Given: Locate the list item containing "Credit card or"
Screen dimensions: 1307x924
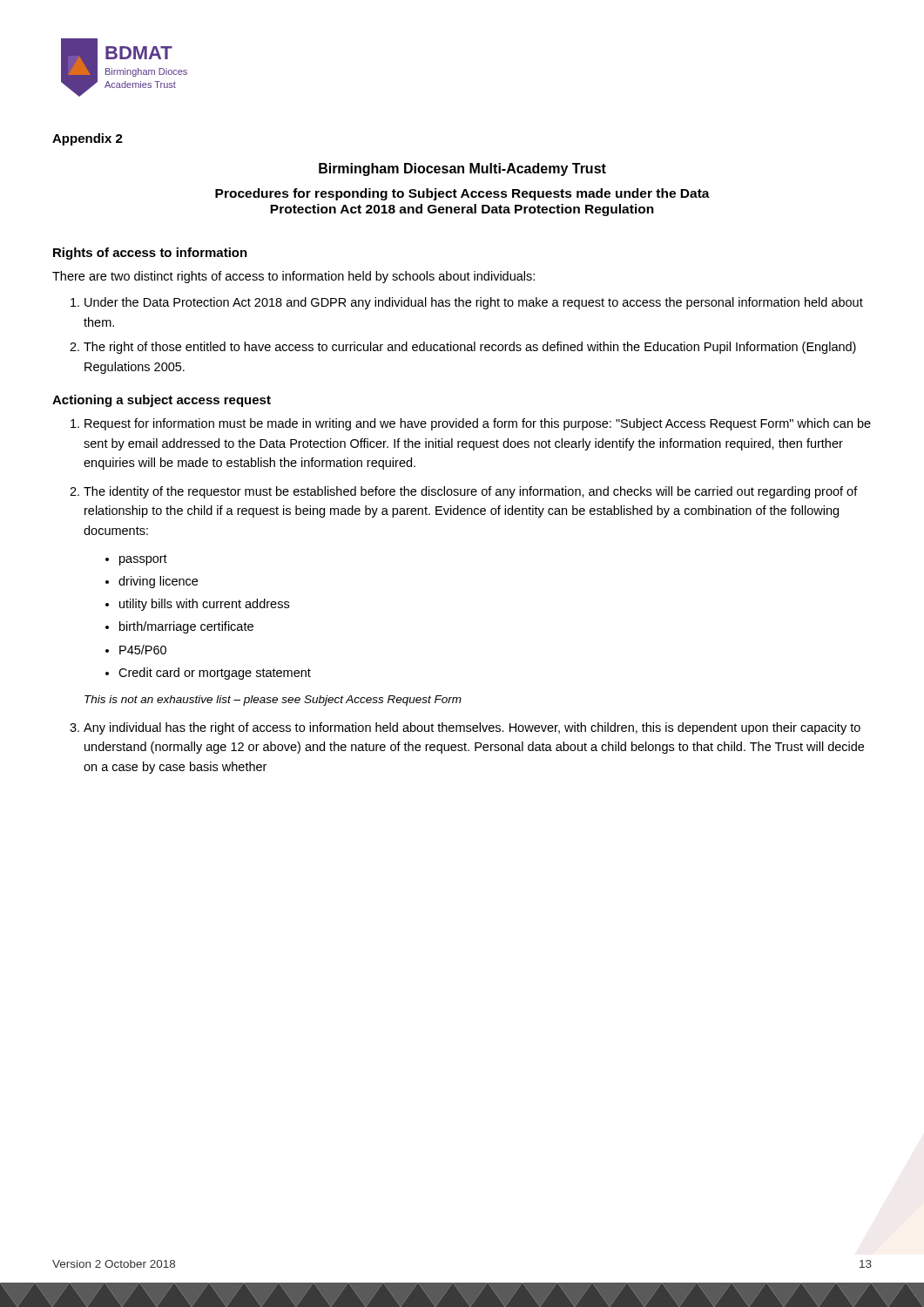Looking at the screenshot, I should tap(215, 672).
